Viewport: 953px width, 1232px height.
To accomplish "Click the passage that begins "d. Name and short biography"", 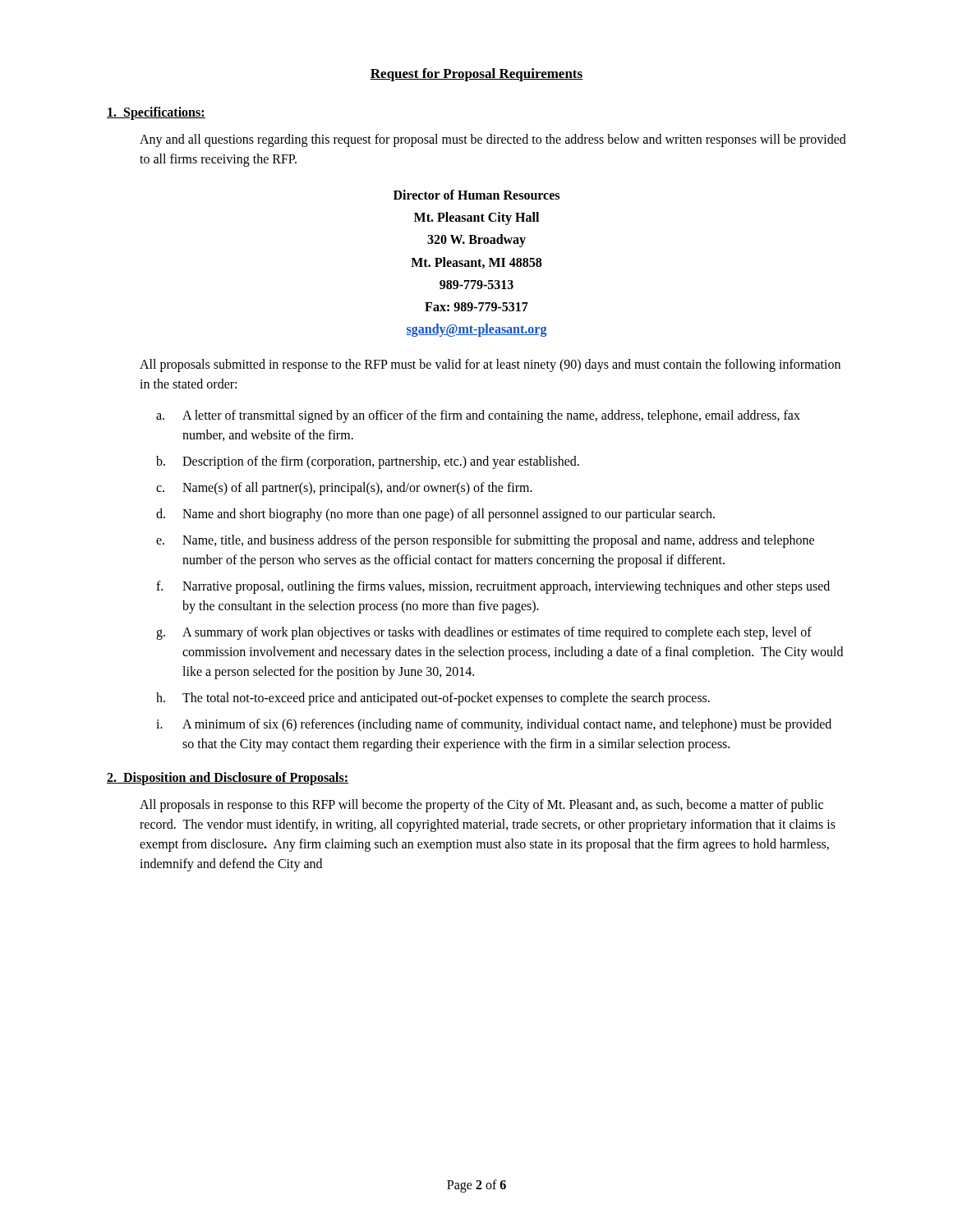I will (x=501, y=514).
